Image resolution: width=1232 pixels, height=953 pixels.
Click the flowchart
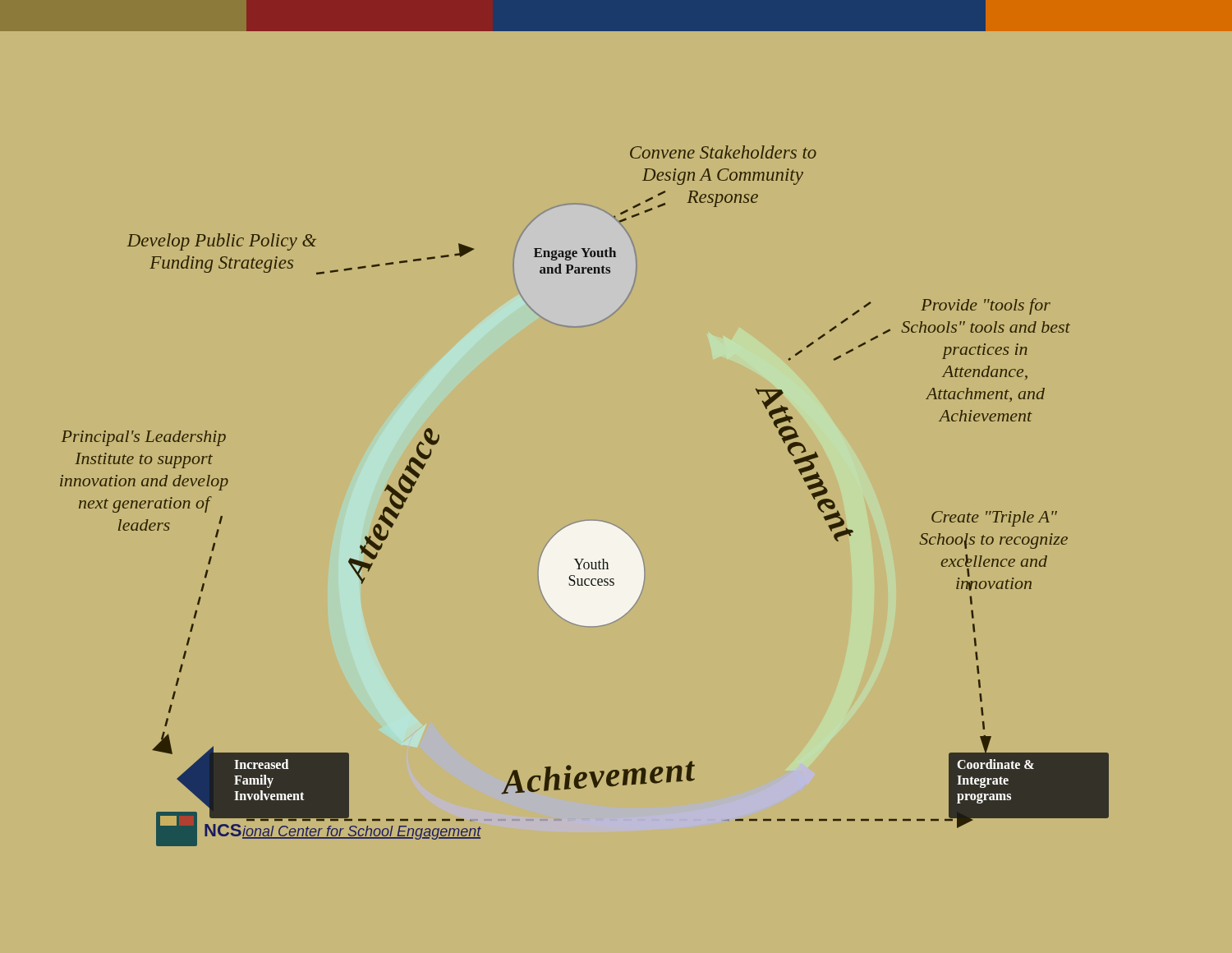(x=616, y=492)
